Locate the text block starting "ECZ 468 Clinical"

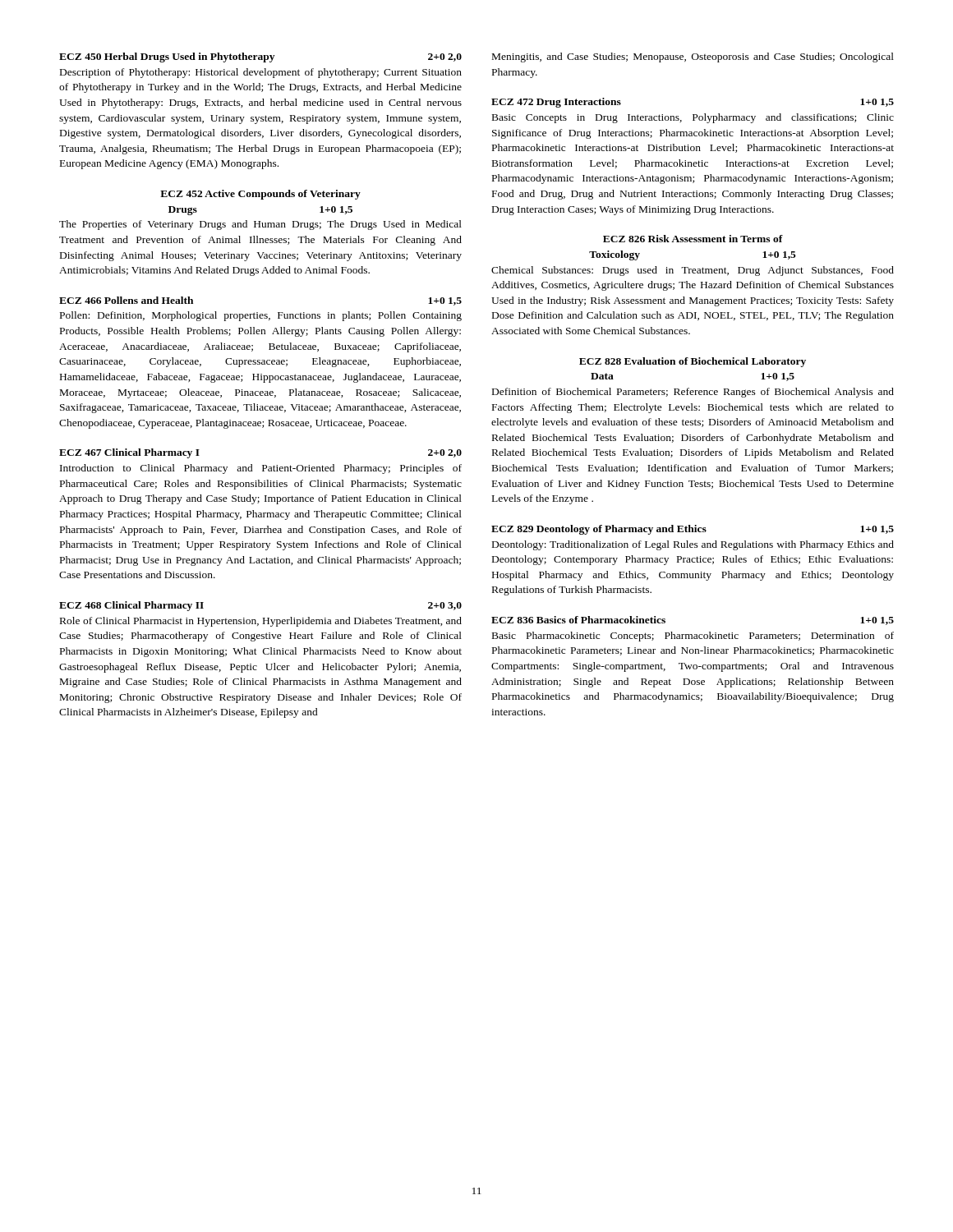click(260, 659)
